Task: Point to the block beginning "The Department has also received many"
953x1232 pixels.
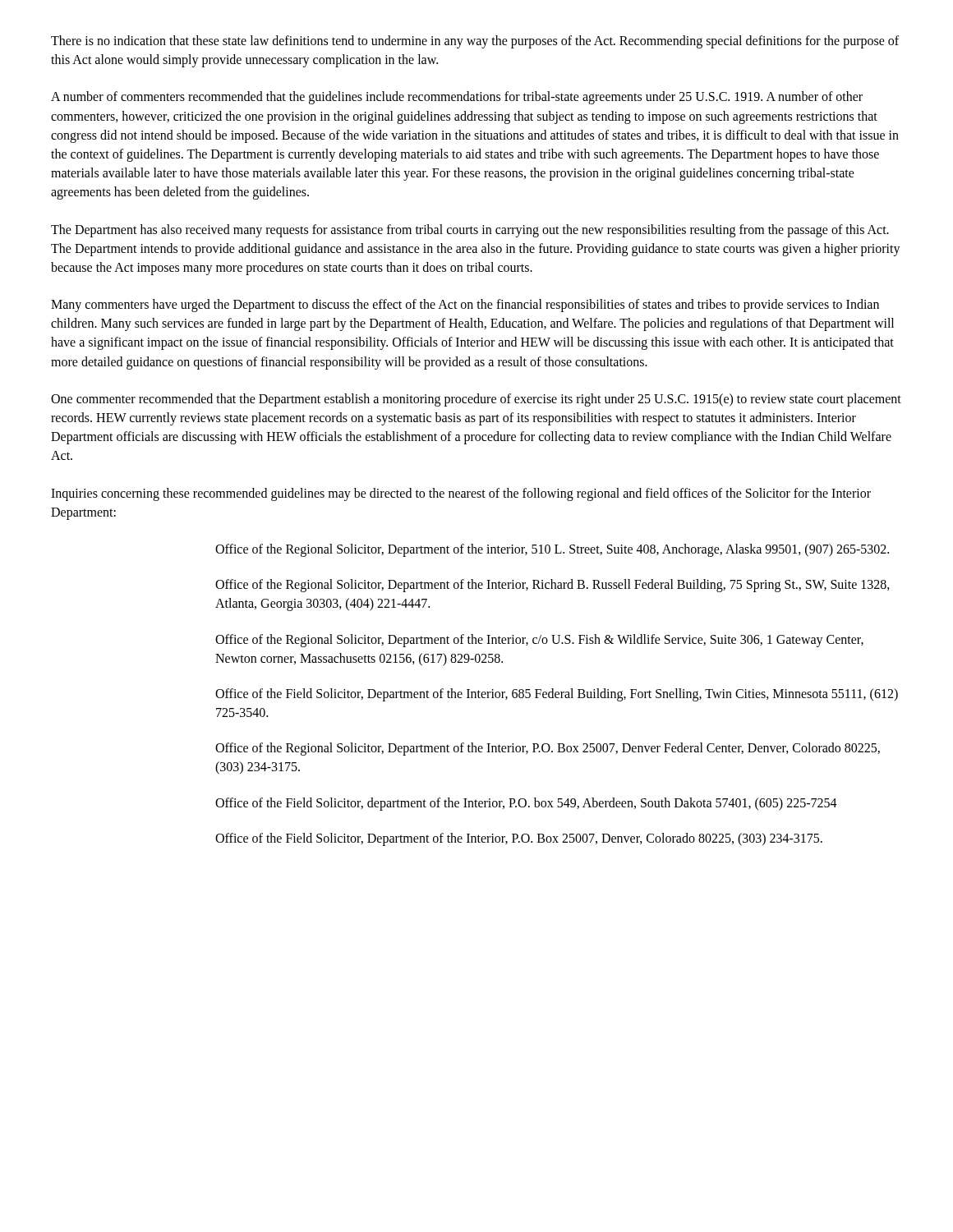Action: (x=475, y=248)
